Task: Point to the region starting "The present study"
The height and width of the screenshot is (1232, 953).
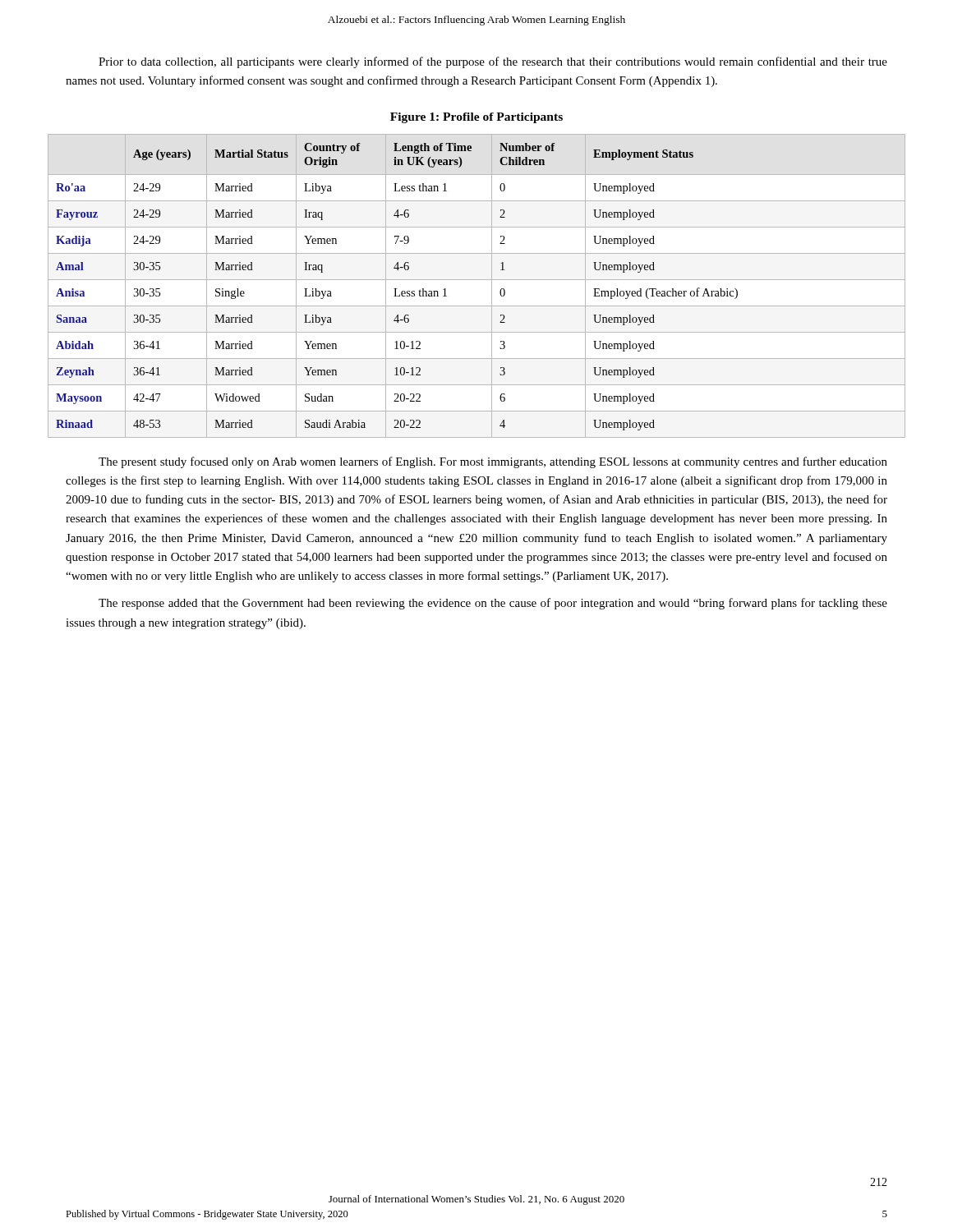Action: (476, 518)
